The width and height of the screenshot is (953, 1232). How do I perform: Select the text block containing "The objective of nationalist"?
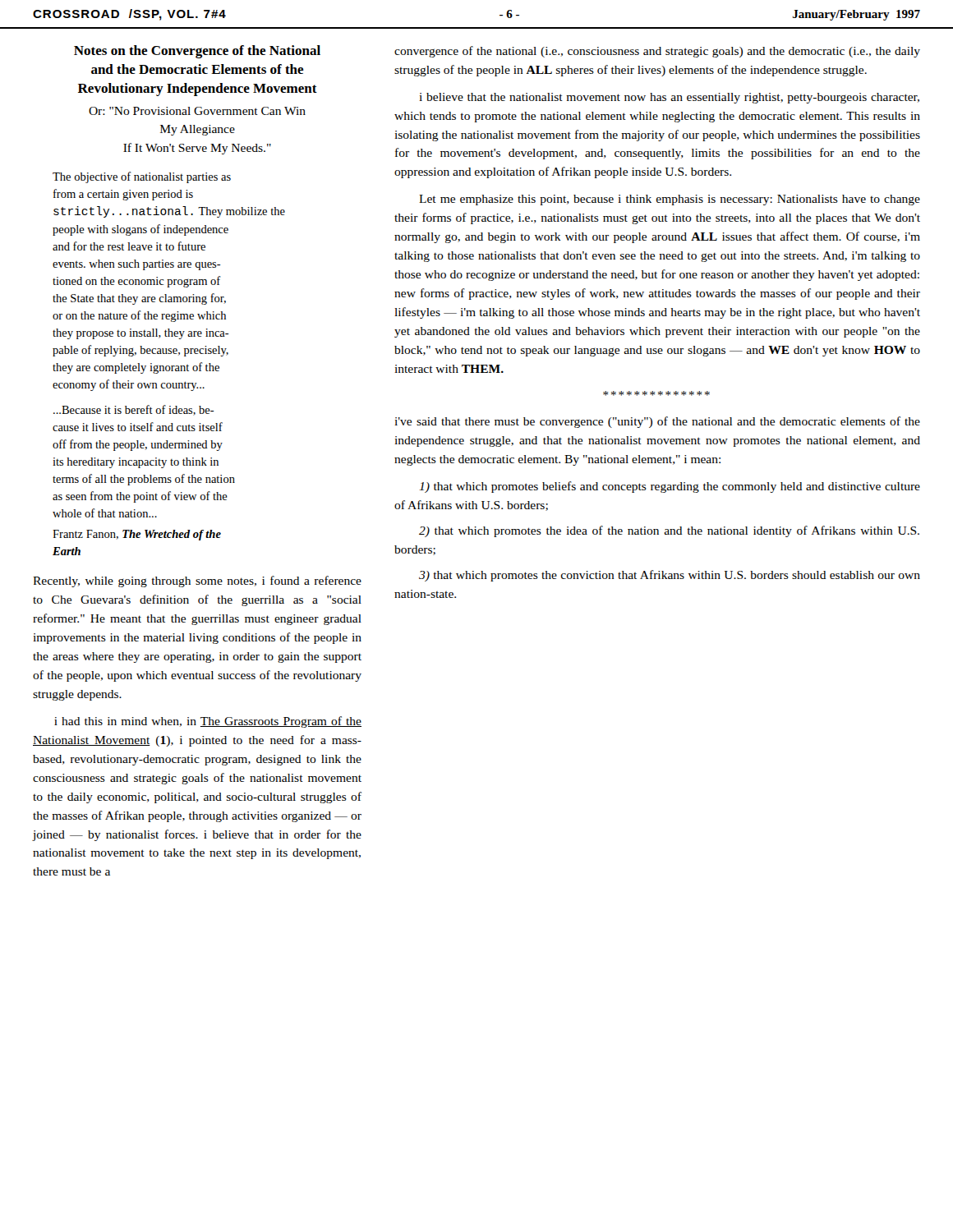(207, 364)
